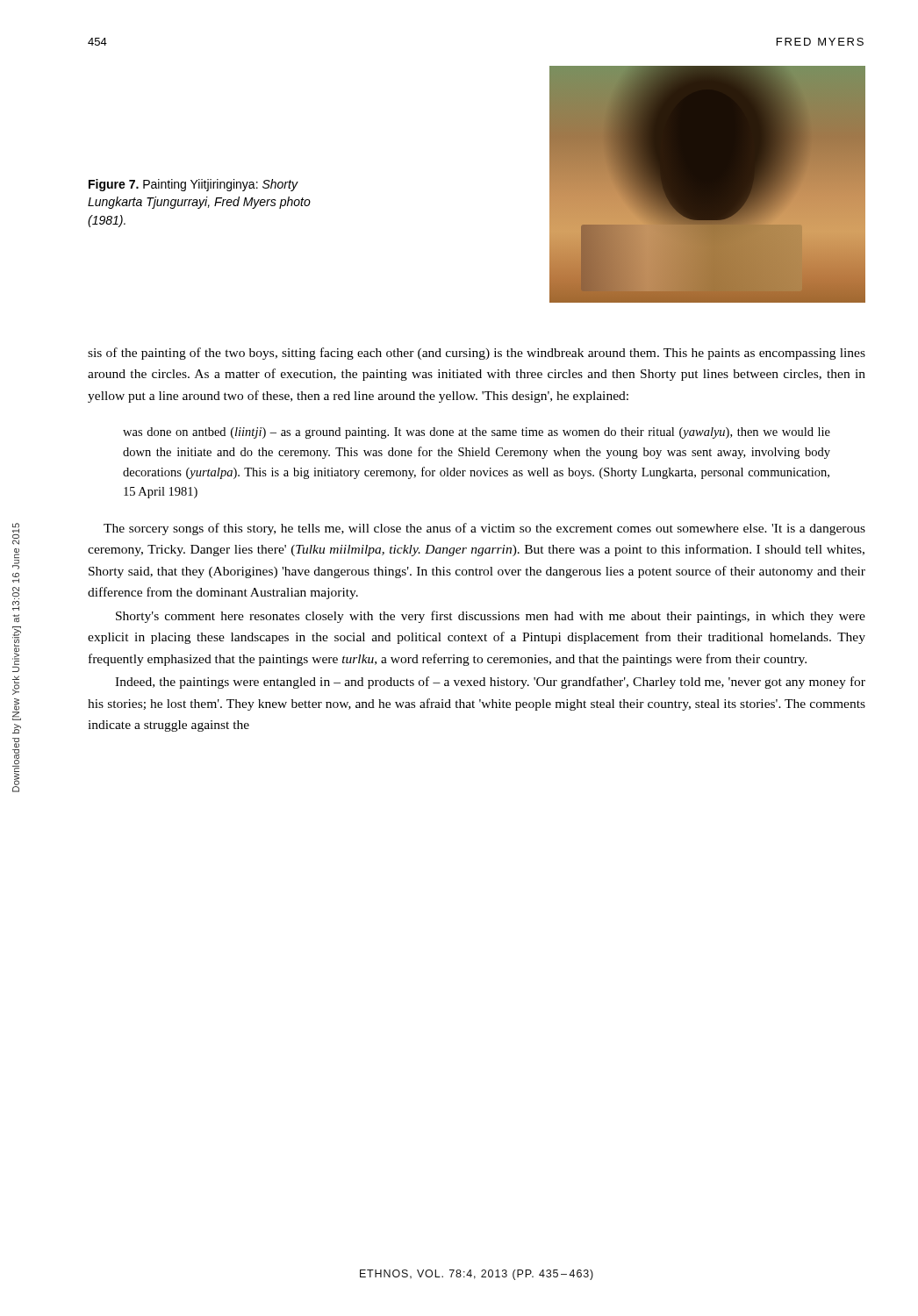Find the region starting "sis of the painting"

click(x=477, y=374)
